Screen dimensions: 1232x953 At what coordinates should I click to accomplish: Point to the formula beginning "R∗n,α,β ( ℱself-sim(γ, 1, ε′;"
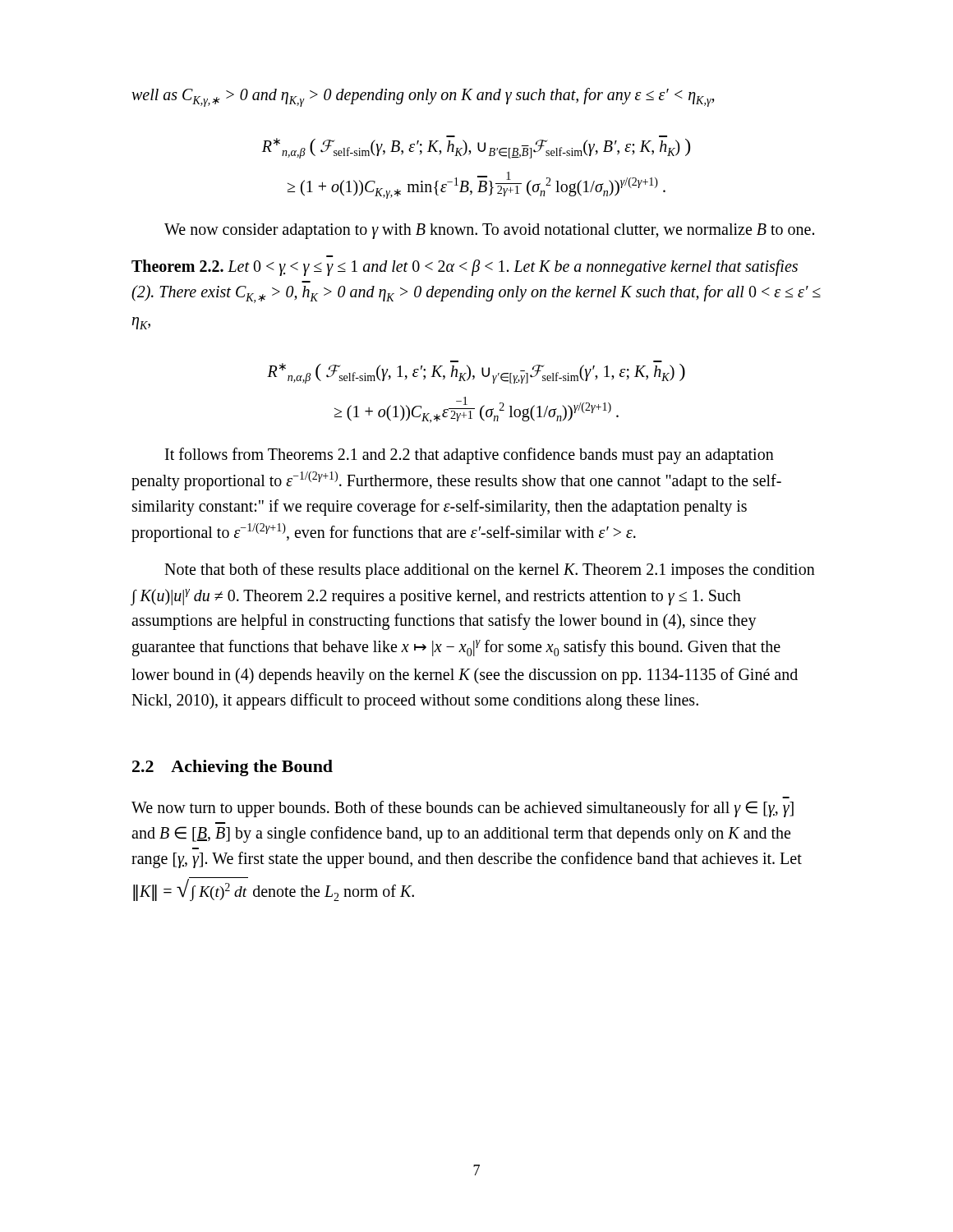click(476, 390)
